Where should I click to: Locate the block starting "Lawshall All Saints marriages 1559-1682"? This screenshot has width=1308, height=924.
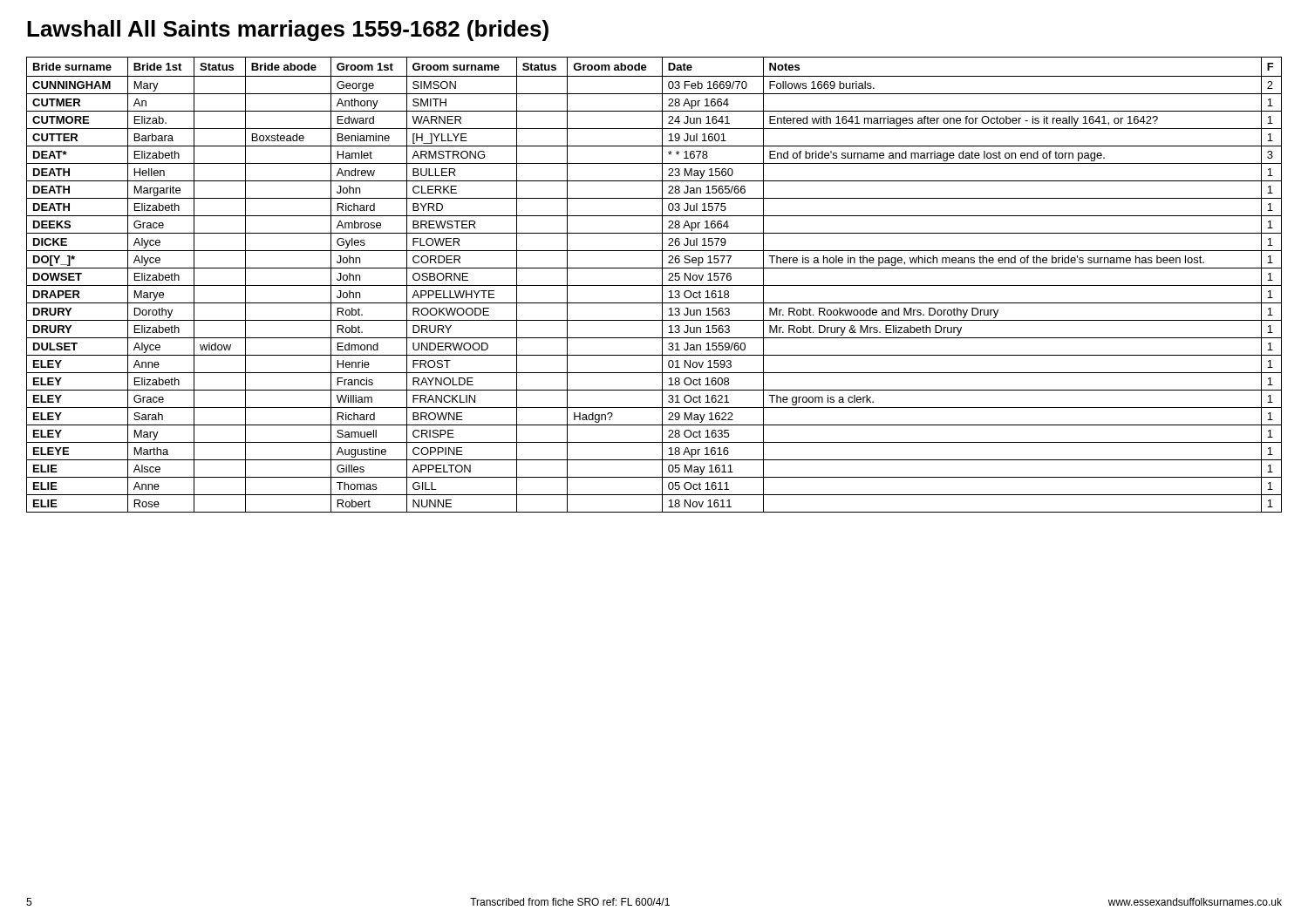tap(288, 29)
